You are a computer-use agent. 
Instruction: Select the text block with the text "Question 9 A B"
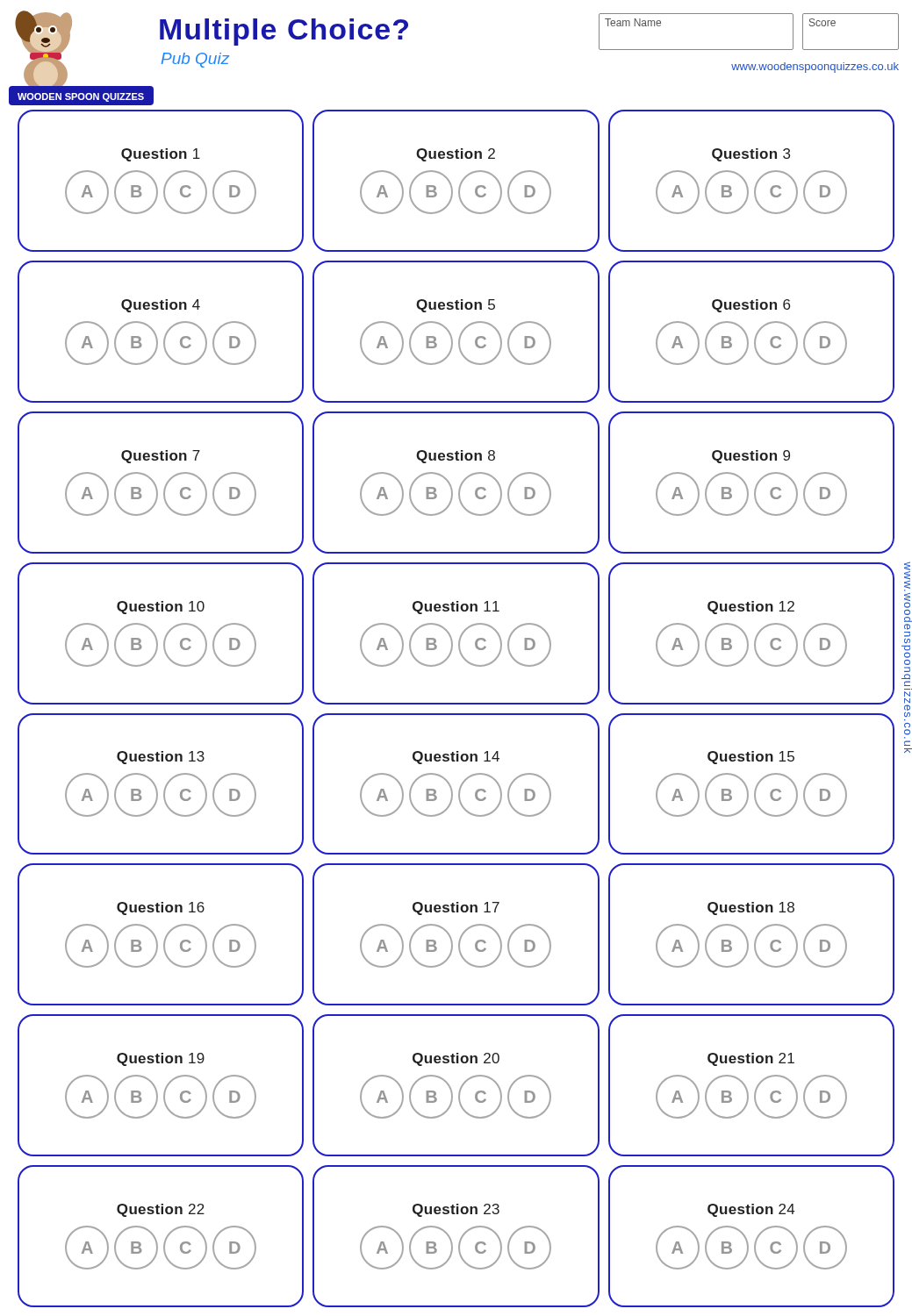751,481
